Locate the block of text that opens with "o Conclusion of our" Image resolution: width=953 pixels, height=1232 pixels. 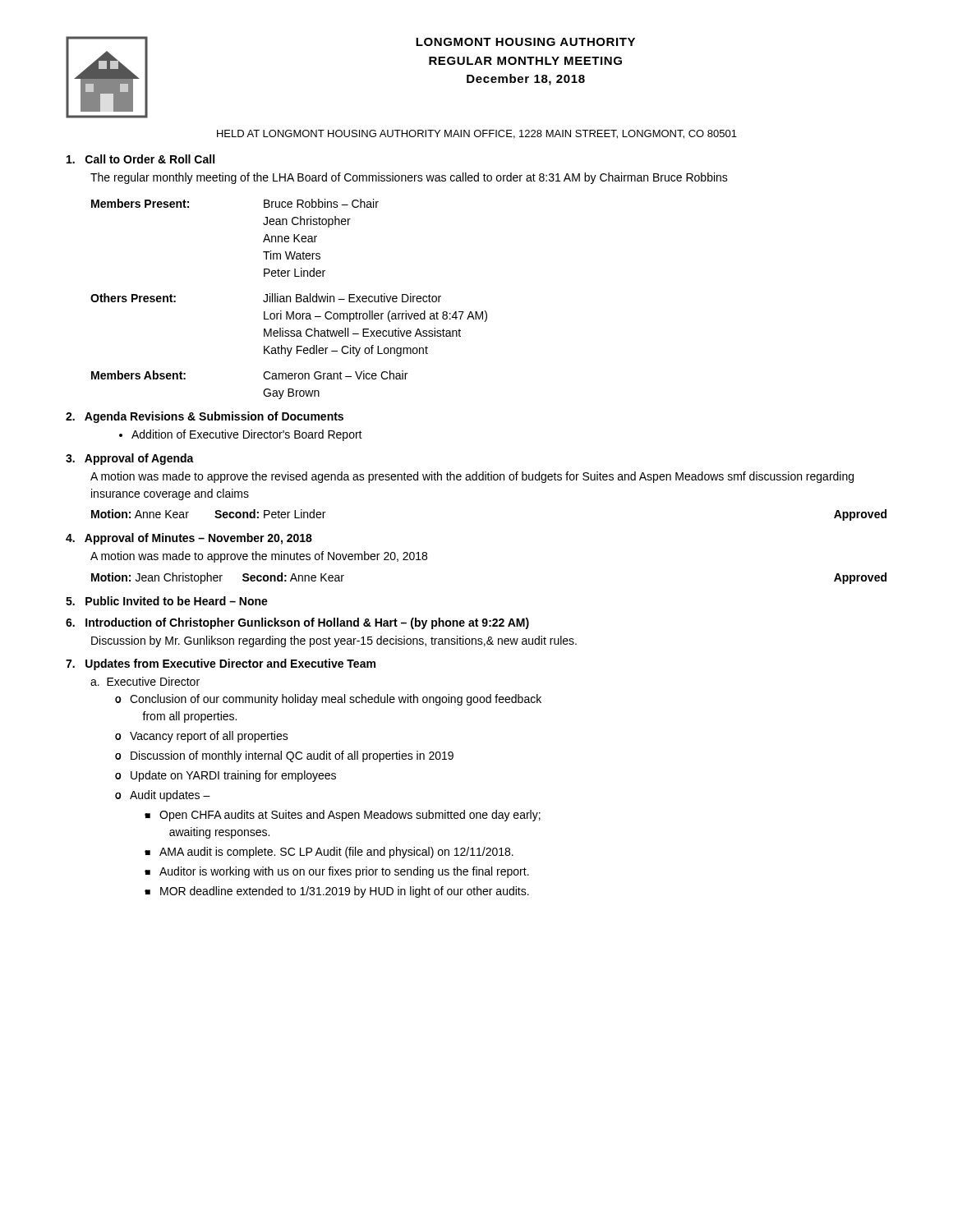tap(501, 708)
